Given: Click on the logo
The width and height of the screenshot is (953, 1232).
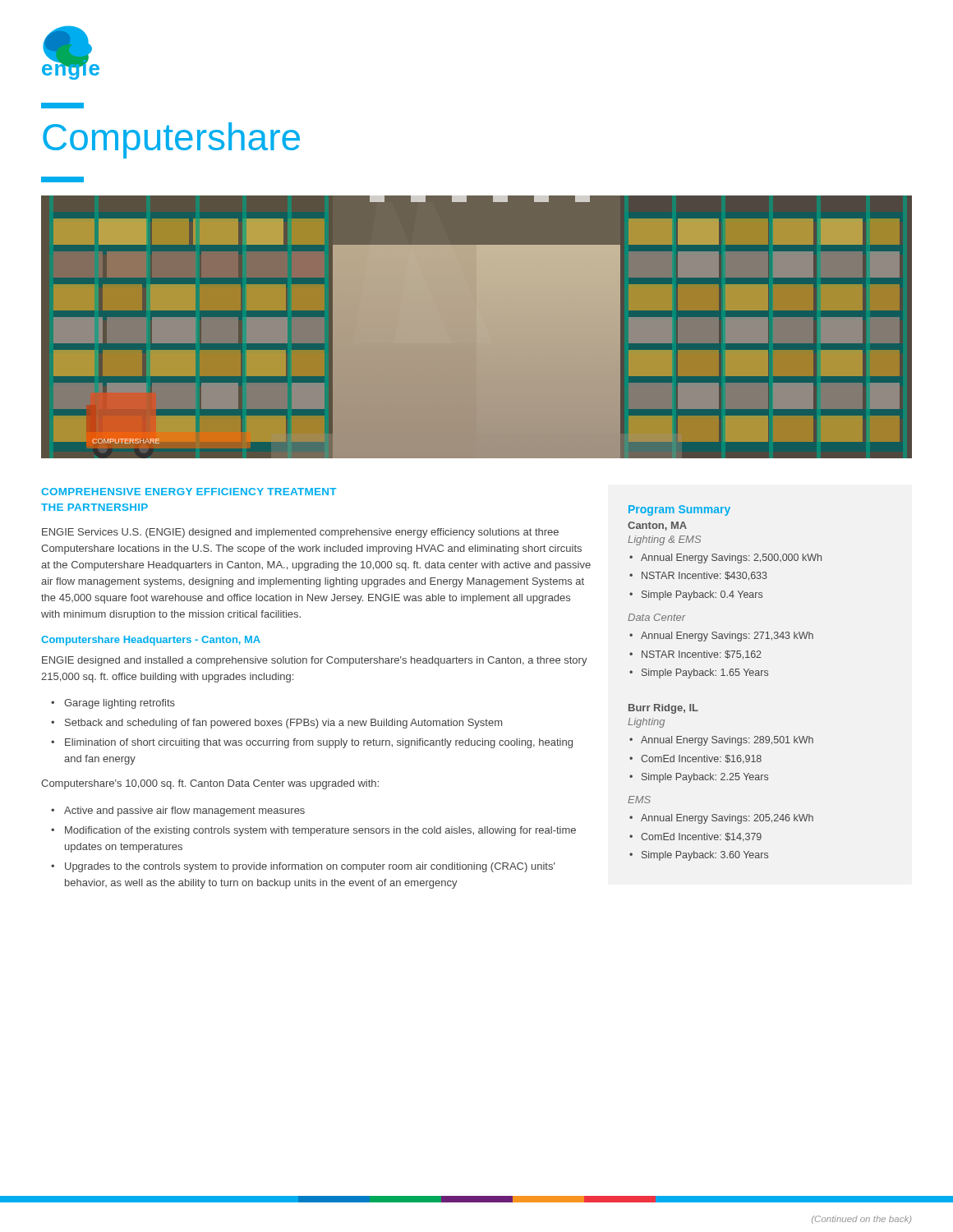Looking at the screenshot, I should click(123, 54).
